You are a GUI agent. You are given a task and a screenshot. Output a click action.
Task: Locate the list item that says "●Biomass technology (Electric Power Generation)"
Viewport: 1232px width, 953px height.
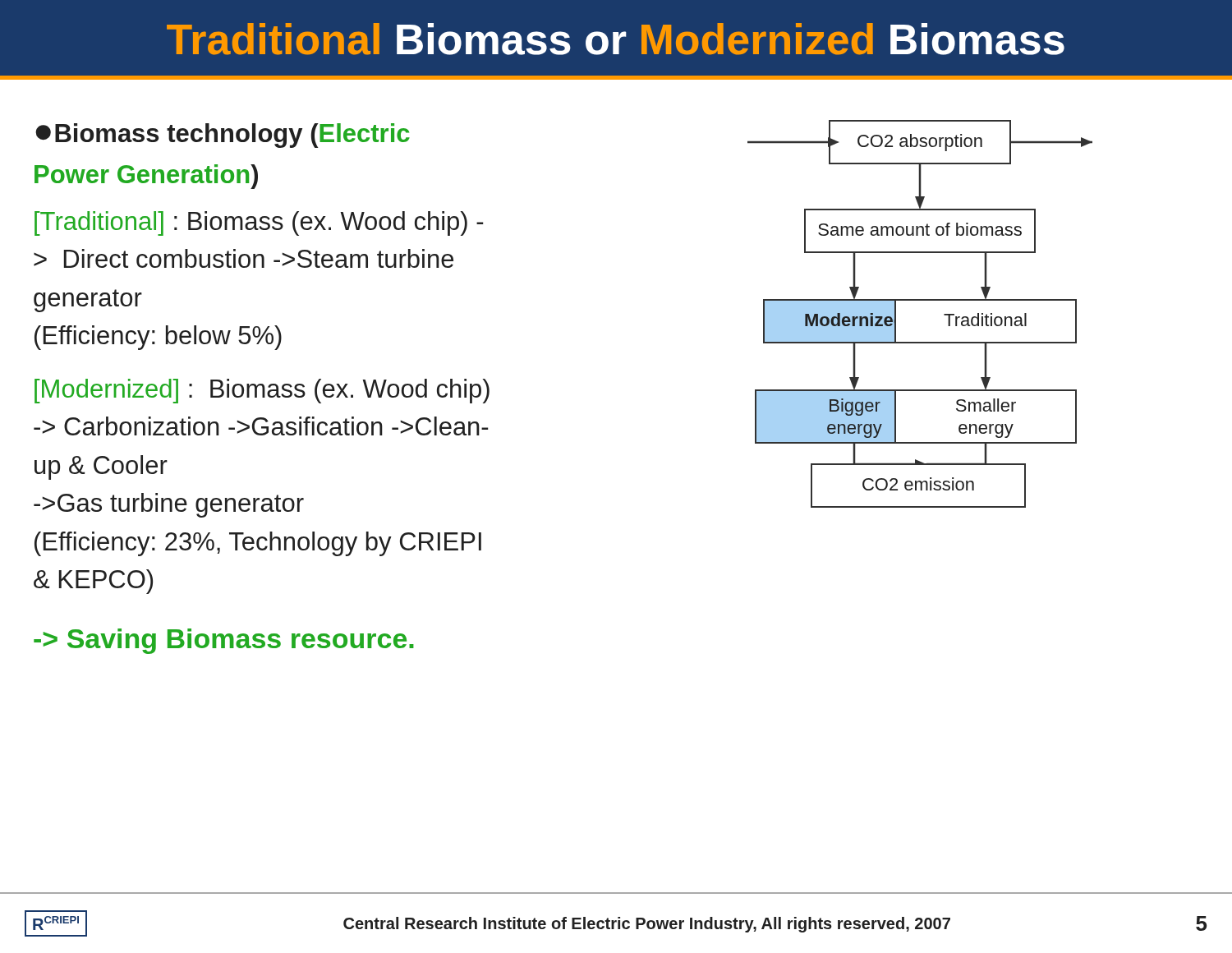tap(222, 150)
